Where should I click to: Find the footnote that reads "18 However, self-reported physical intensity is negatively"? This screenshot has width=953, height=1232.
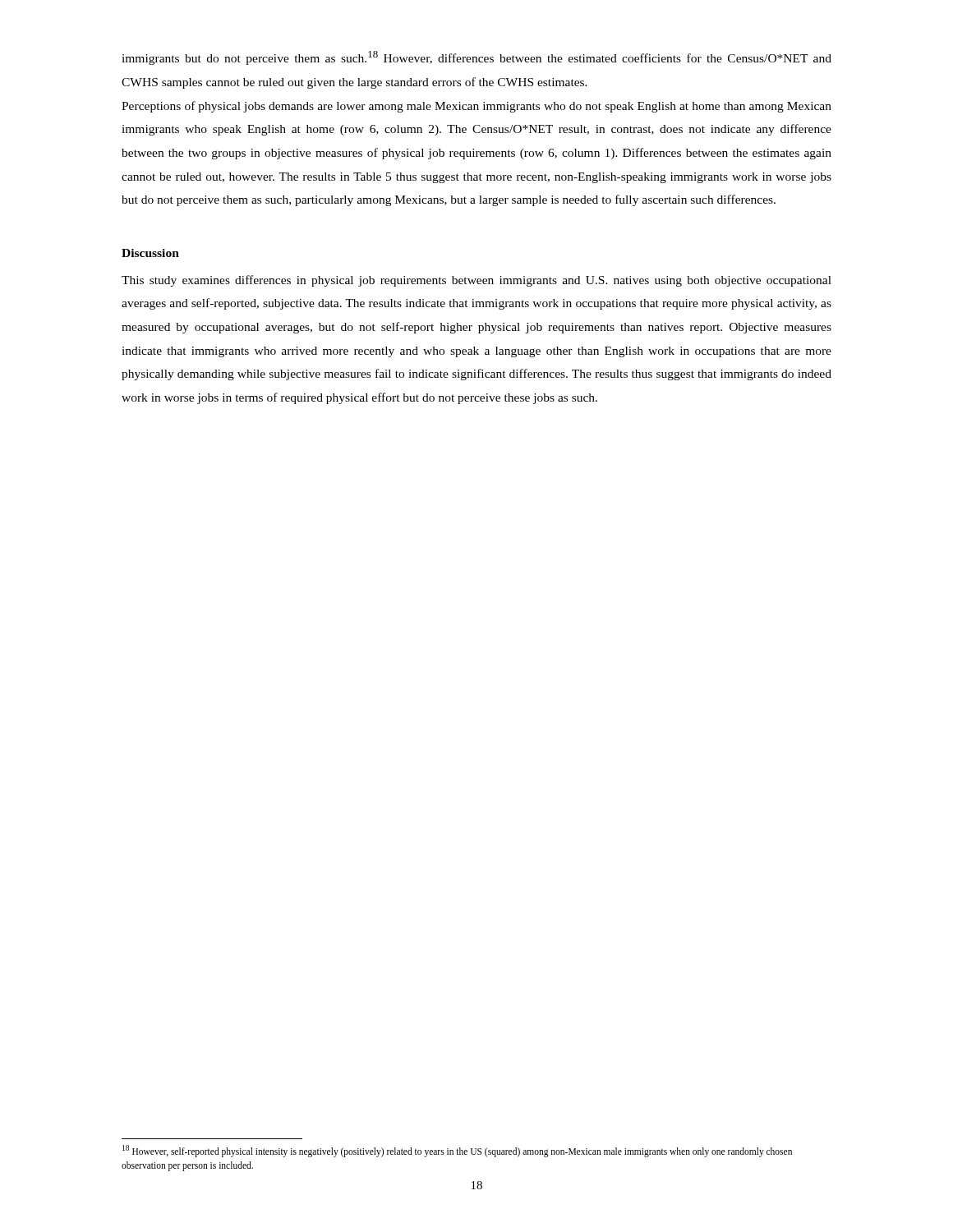tap(457, 1157)
